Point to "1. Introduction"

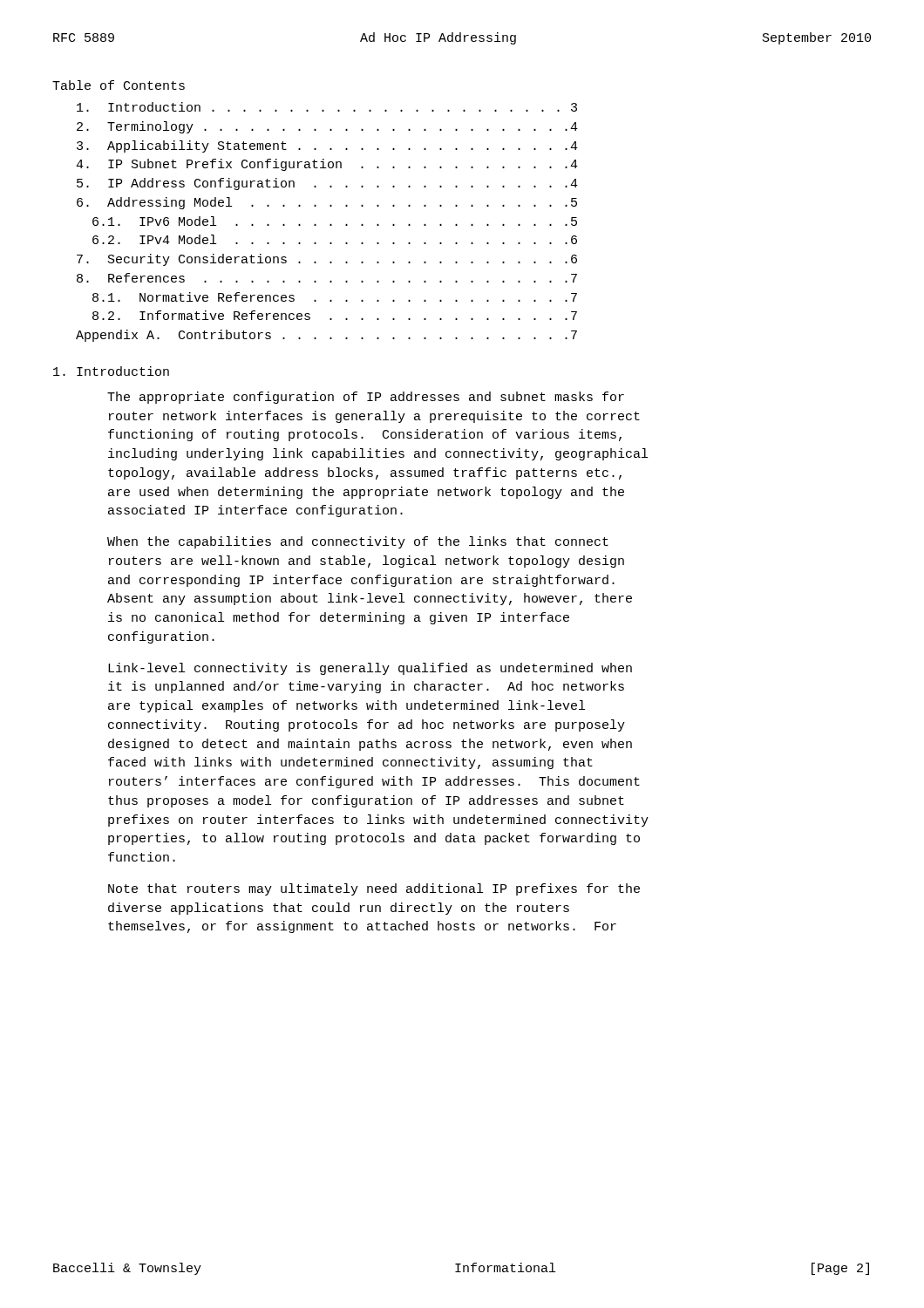[x=111, y=373]
